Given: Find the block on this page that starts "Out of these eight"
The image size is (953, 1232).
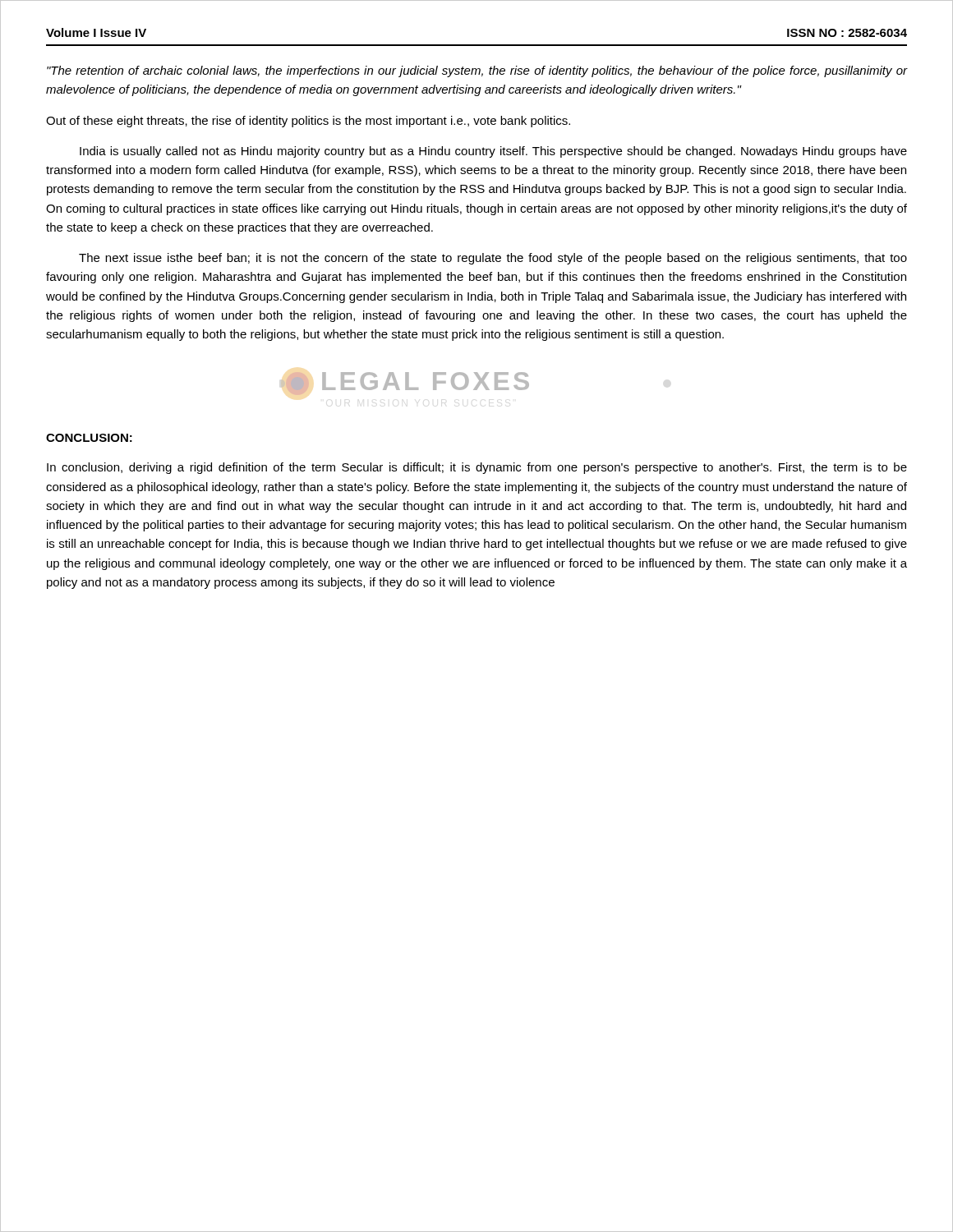Looking at the screenshot, I should coord(309,120).
